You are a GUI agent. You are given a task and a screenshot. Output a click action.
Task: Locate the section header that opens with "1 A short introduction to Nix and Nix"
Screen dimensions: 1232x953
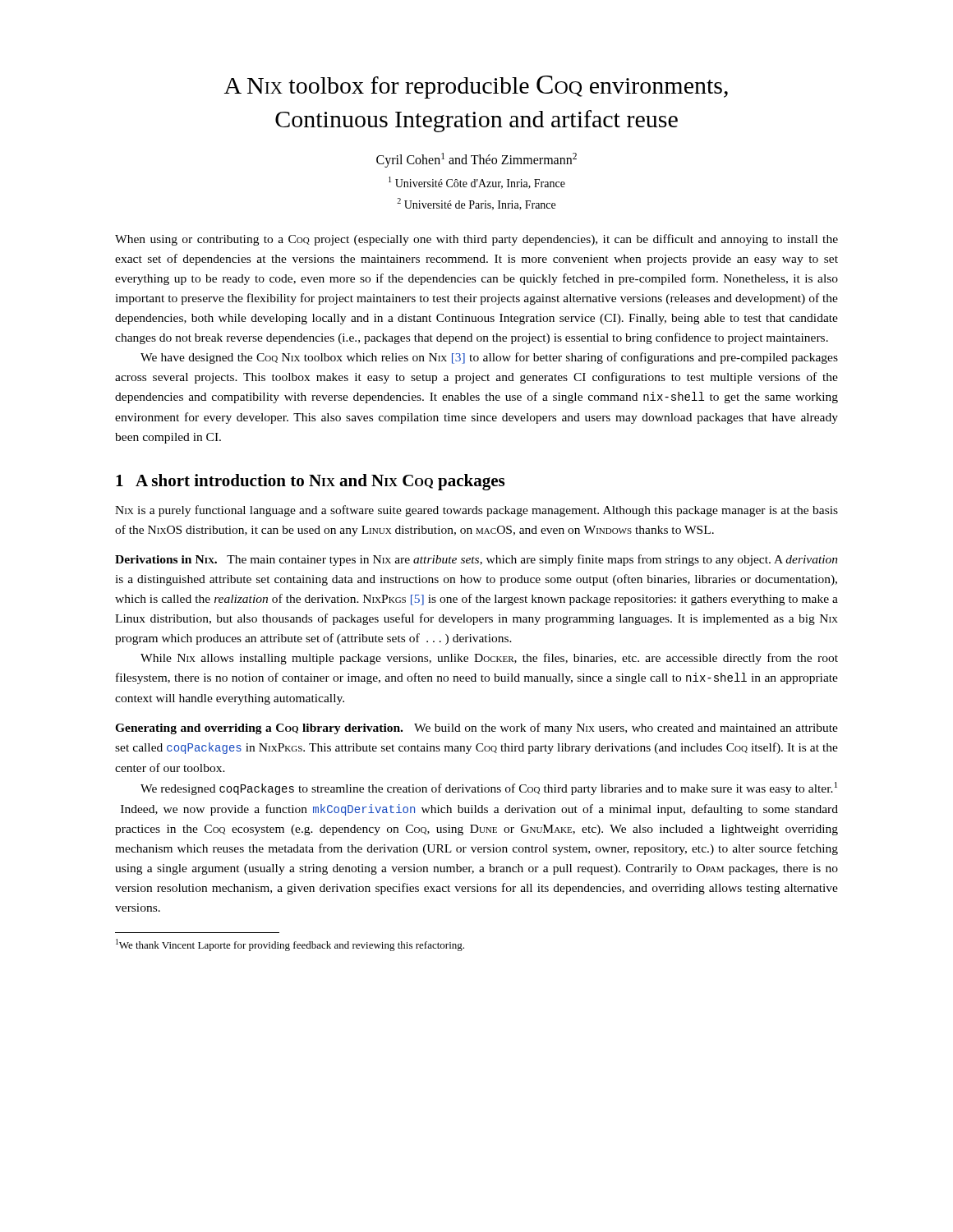[310, 480]
